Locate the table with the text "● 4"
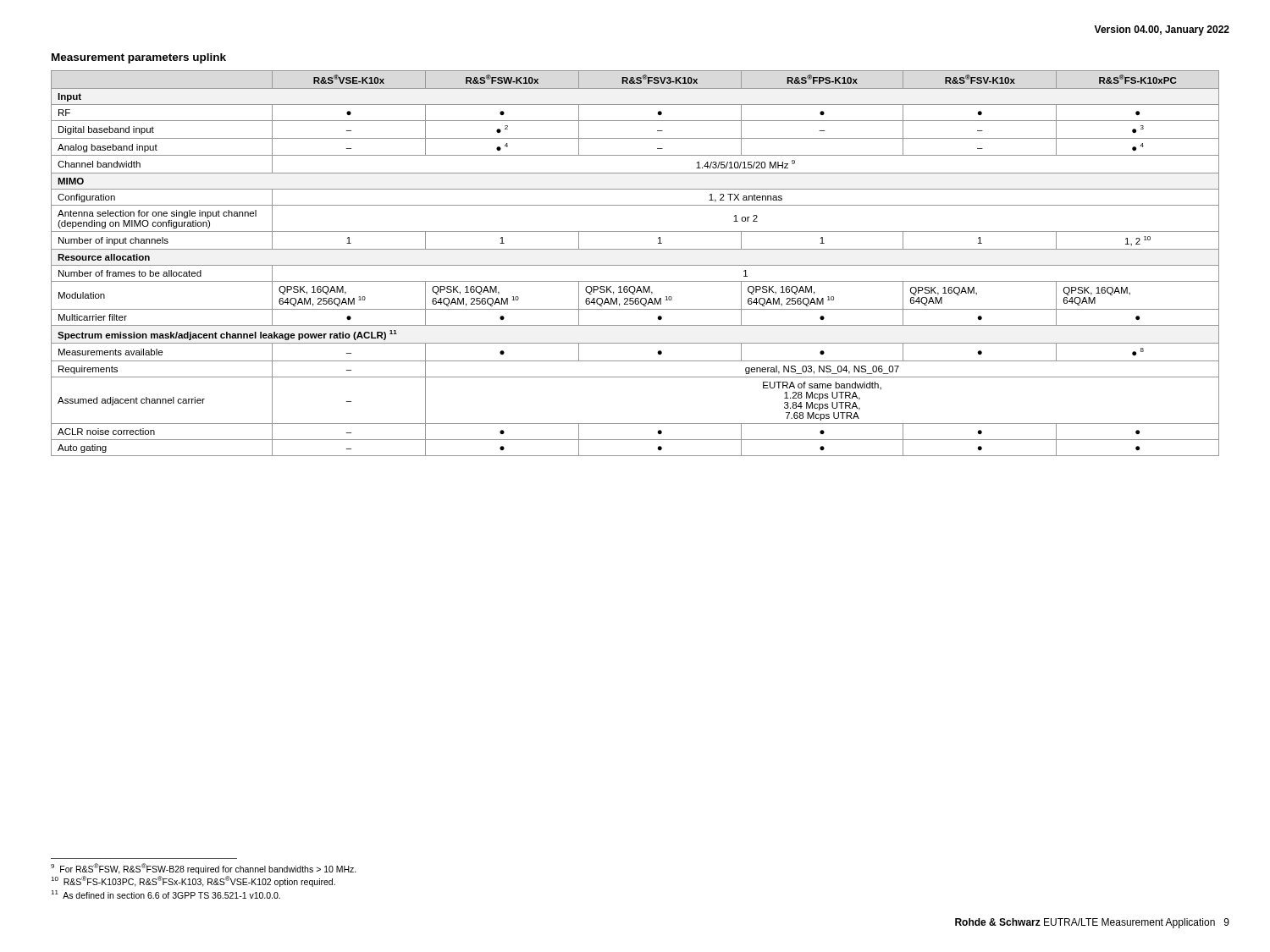Image resolution: width=1270 pixels, height=952 pixels. pos(635,263)
